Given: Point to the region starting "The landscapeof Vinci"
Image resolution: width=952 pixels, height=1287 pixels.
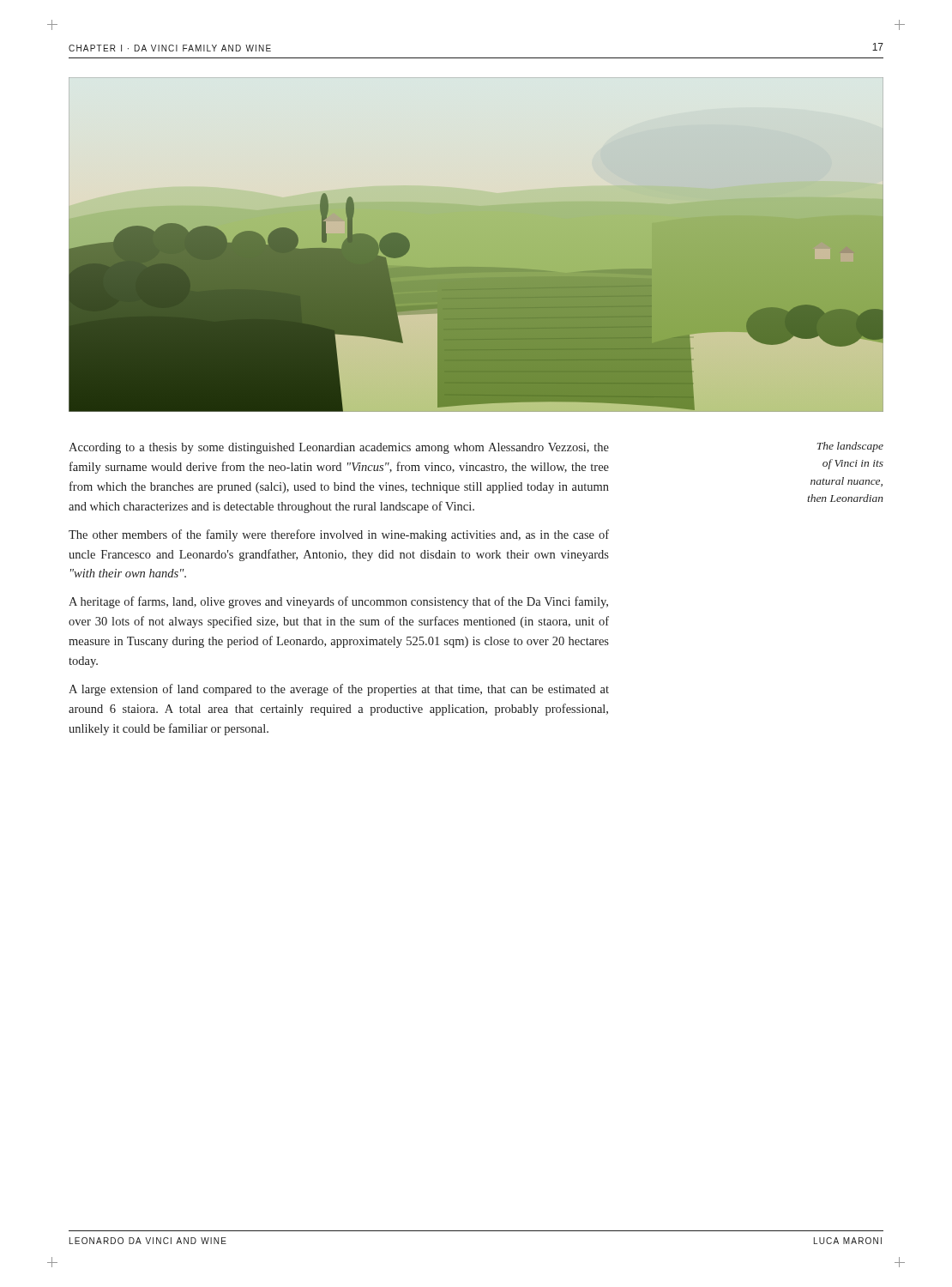Looking at the screenshot, I should click(x=845, y=472).
